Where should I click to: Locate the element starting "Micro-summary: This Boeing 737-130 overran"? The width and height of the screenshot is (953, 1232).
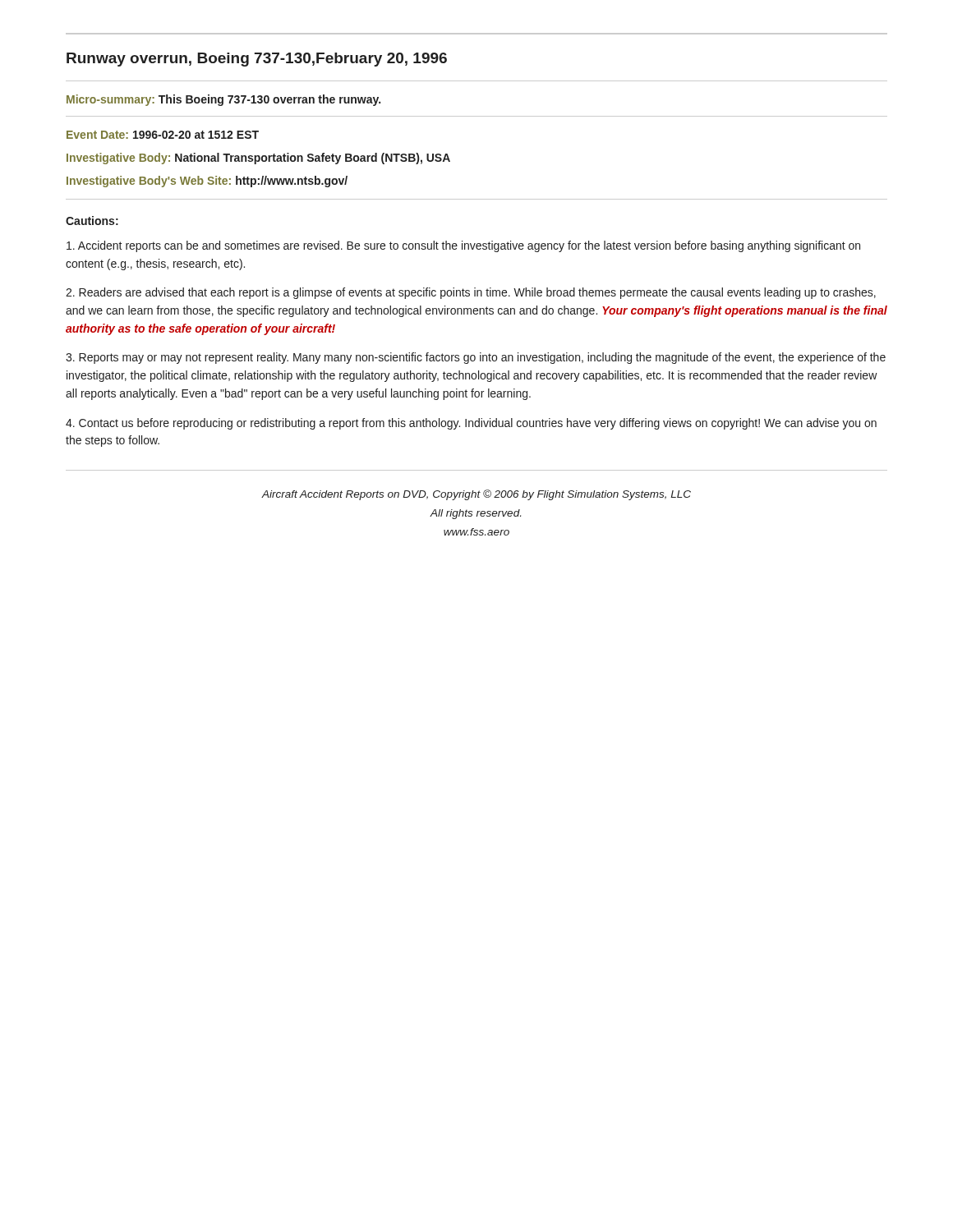[224, 99]
